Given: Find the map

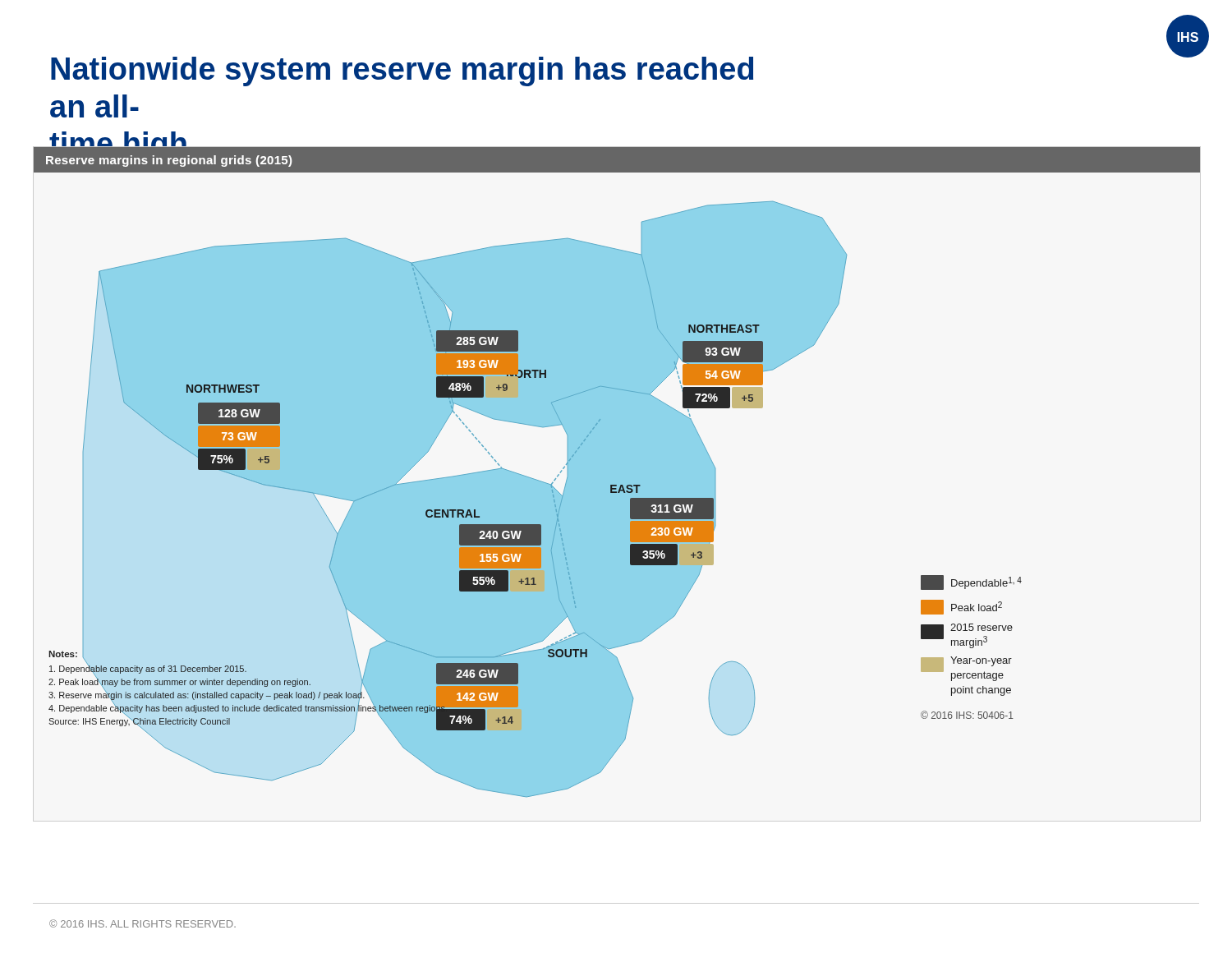Looking at the screenshot, I should tap(617, 495).
